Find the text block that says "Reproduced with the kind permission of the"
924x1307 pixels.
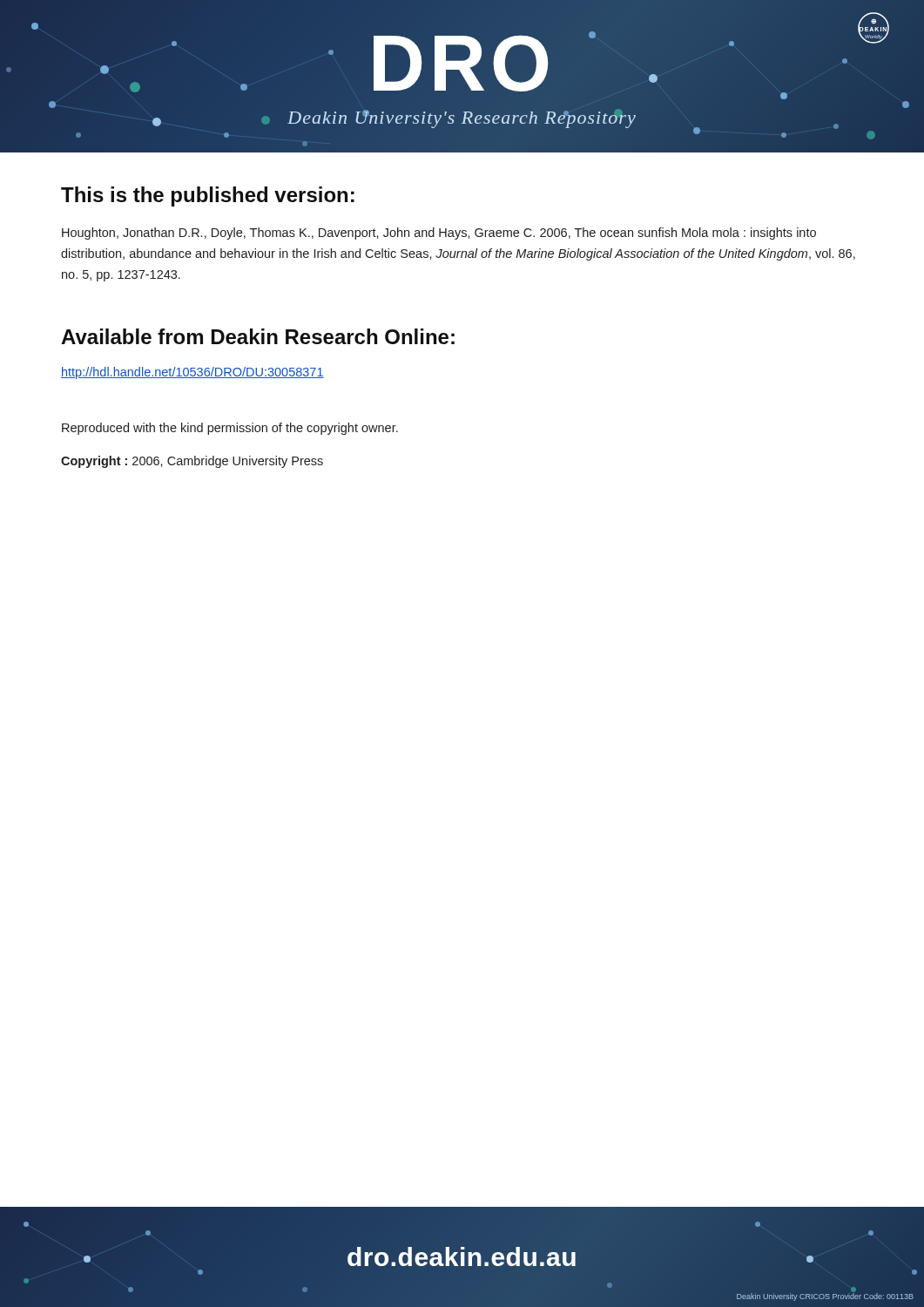coord(230,428)
